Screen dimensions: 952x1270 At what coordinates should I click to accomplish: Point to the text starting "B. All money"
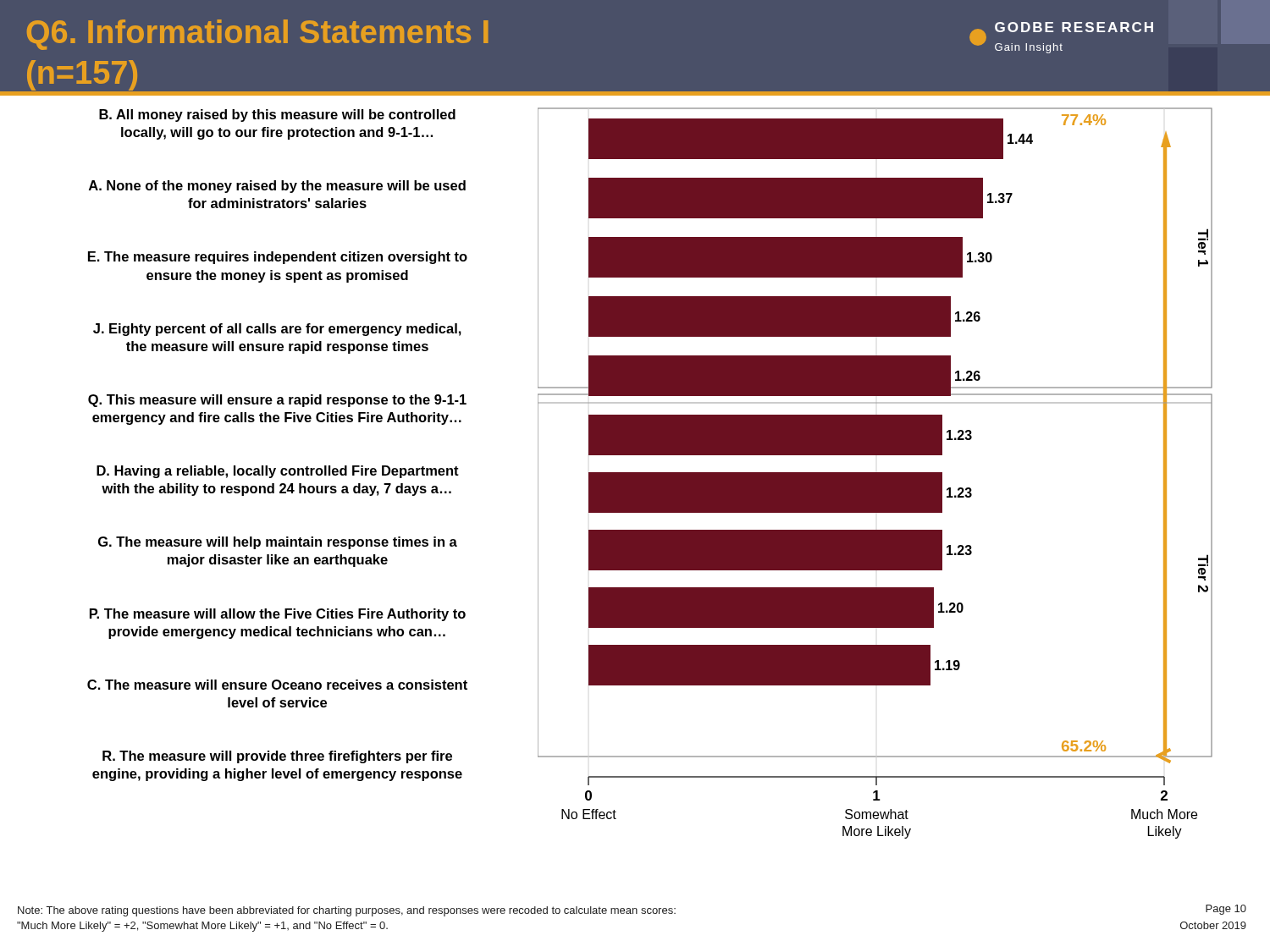[277, 123]
